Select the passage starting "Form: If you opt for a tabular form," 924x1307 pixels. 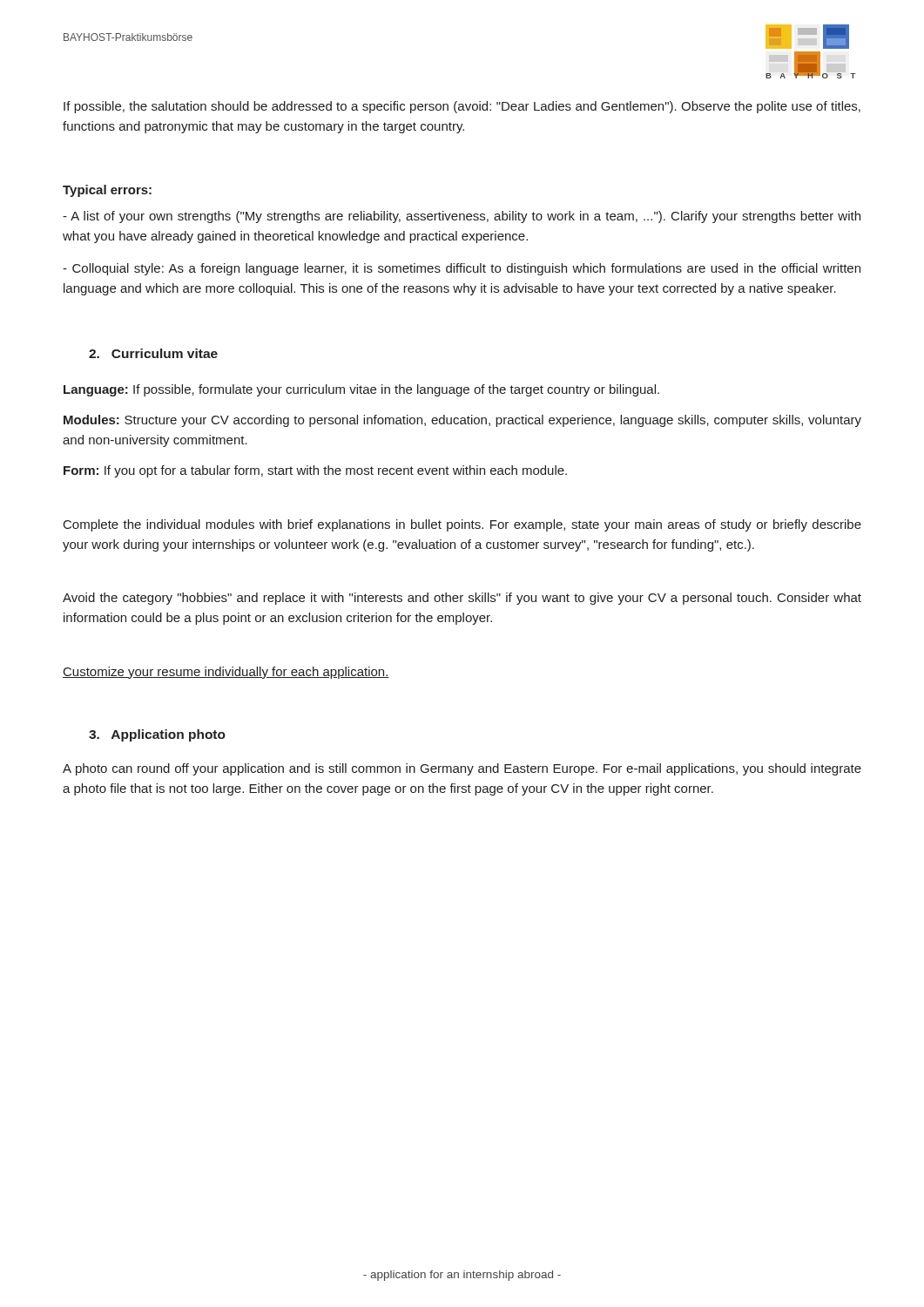[315, 470]
